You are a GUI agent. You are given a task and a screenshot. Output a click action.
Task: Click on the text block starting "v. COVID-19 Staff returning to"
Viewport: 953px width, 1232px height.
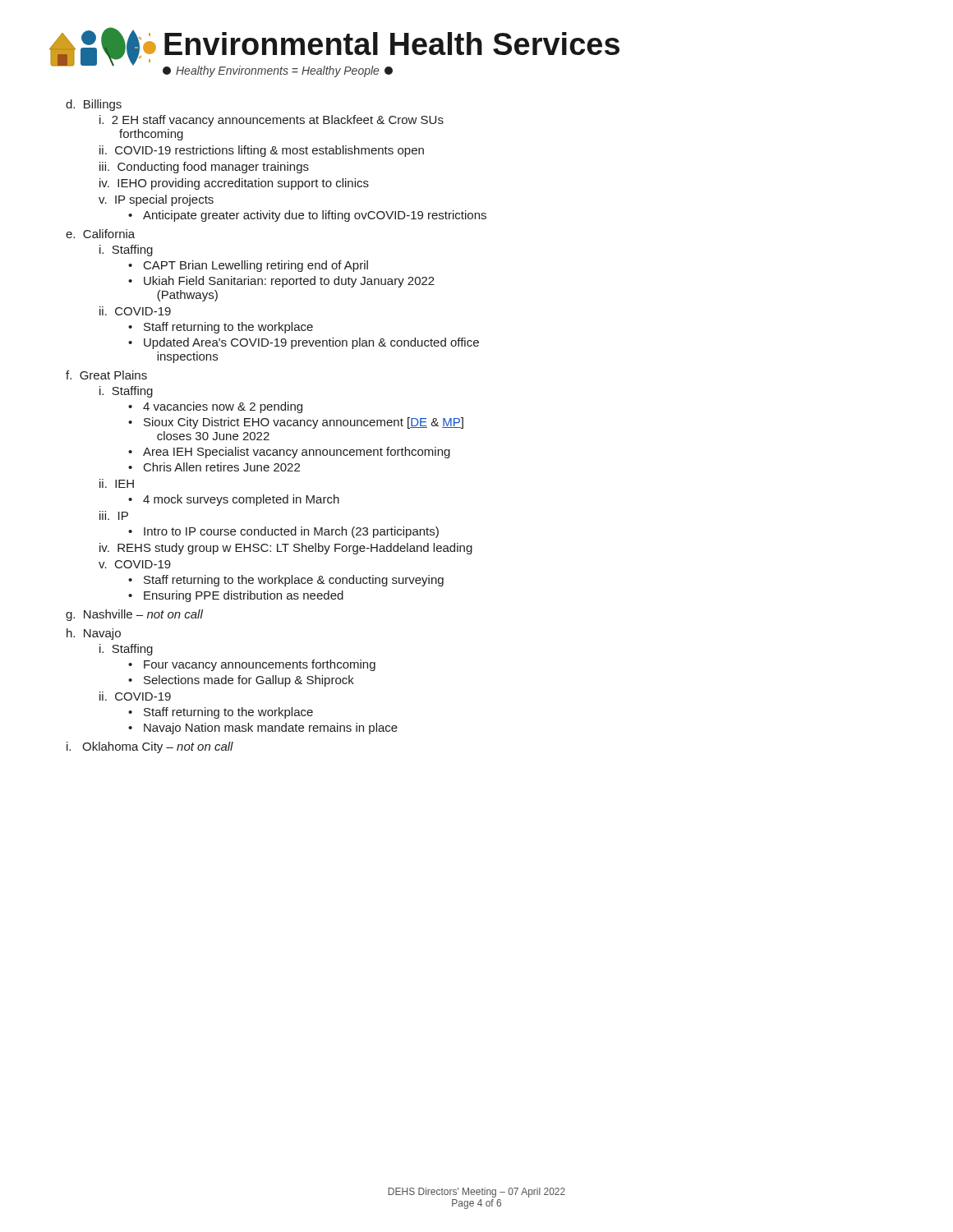(x=135, y=564)
